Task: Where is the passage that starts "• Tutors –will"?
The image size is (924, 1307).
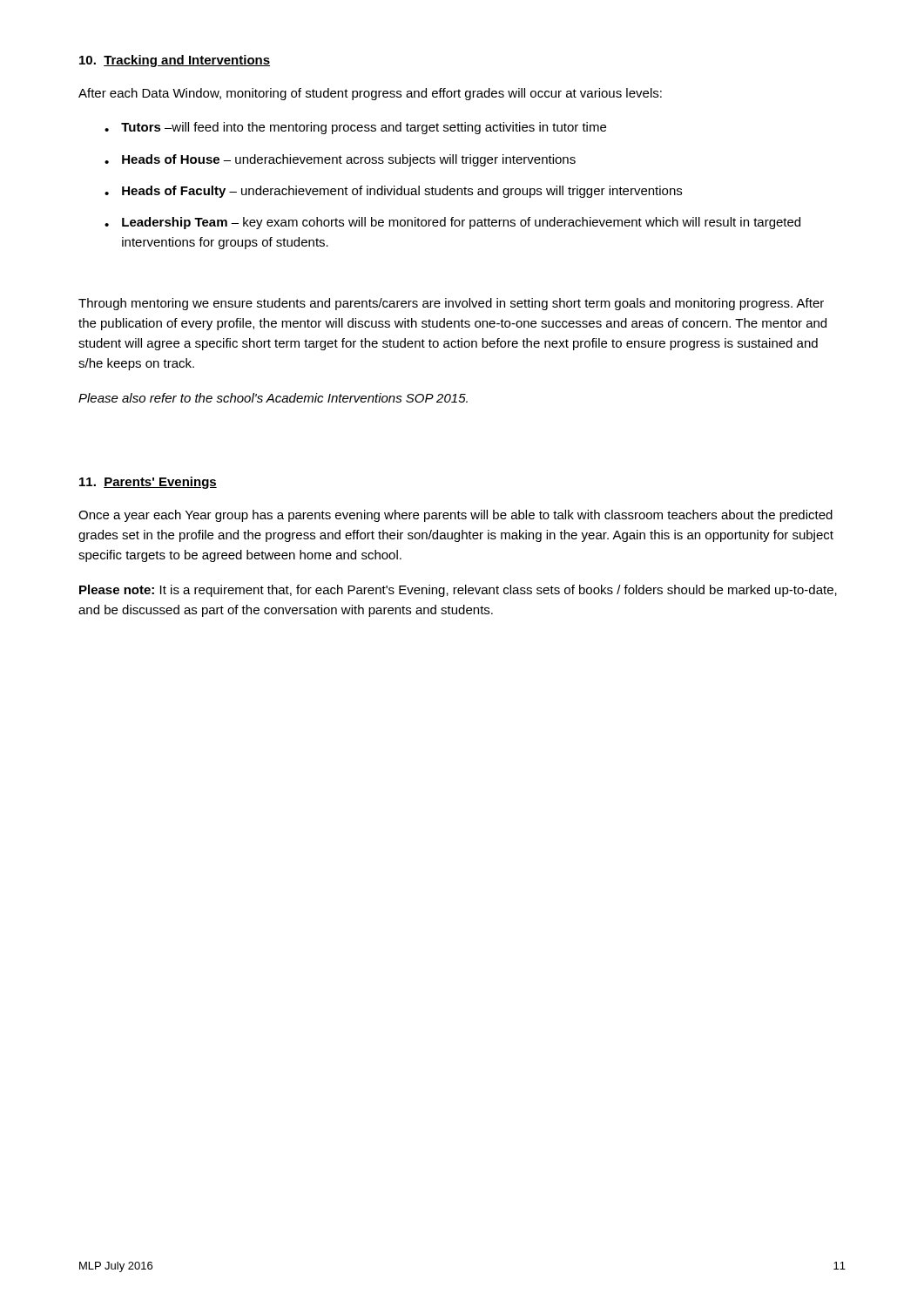Action: 475,128
